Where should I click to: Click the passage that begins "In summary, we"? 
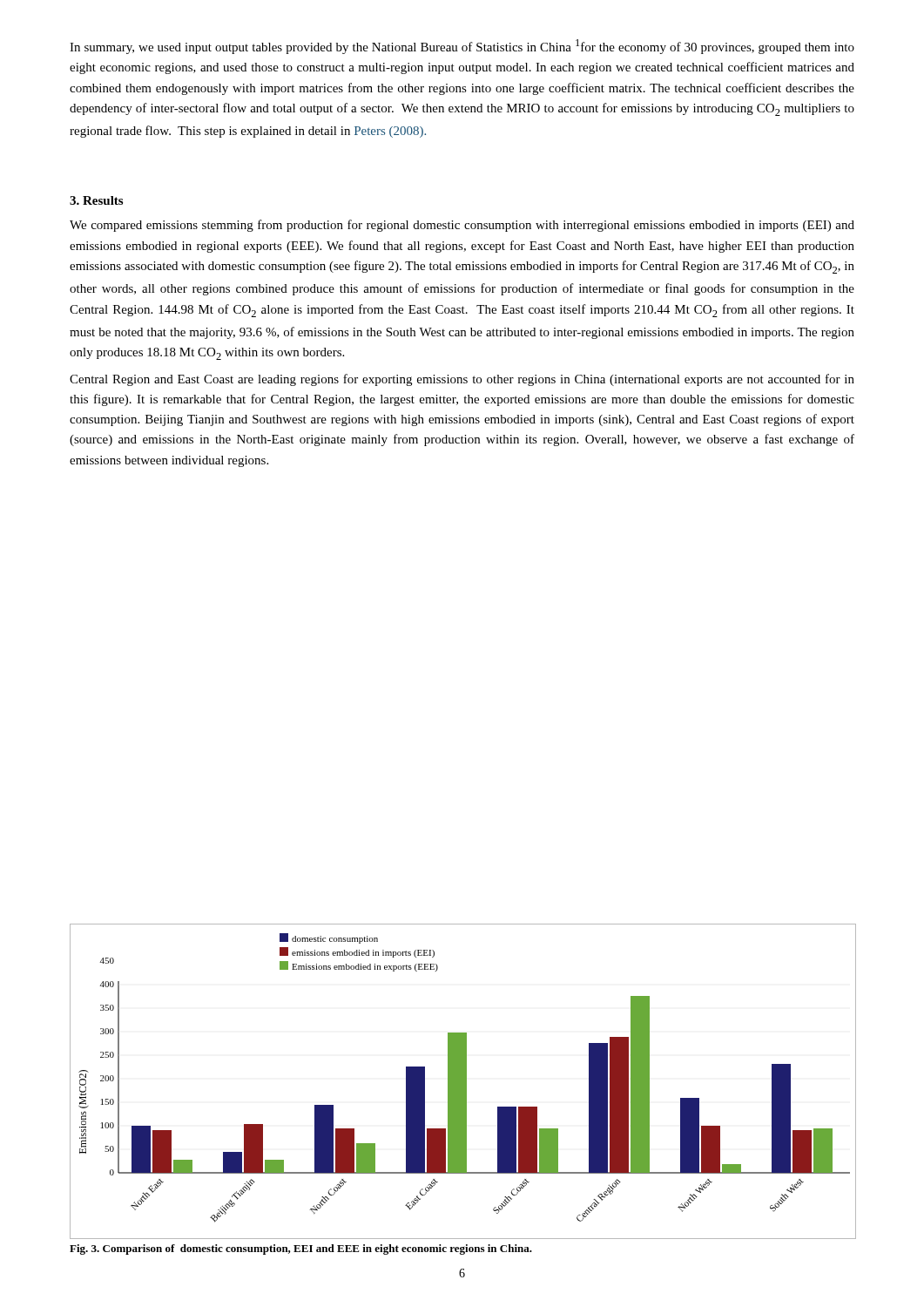coord(462,87)
